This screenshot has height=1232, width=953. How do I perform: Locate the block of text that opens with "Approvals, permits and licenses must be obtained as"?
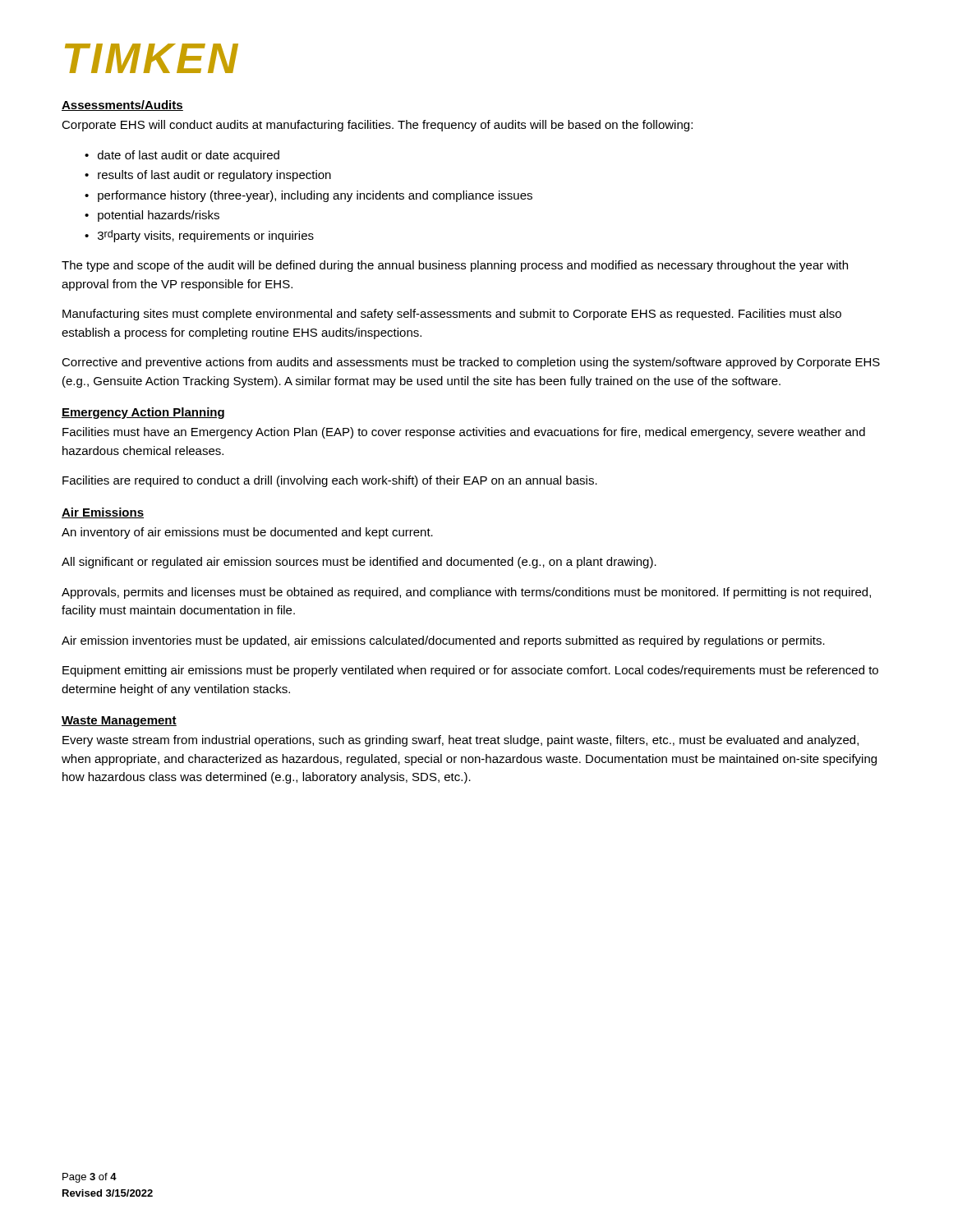(467, 601)
